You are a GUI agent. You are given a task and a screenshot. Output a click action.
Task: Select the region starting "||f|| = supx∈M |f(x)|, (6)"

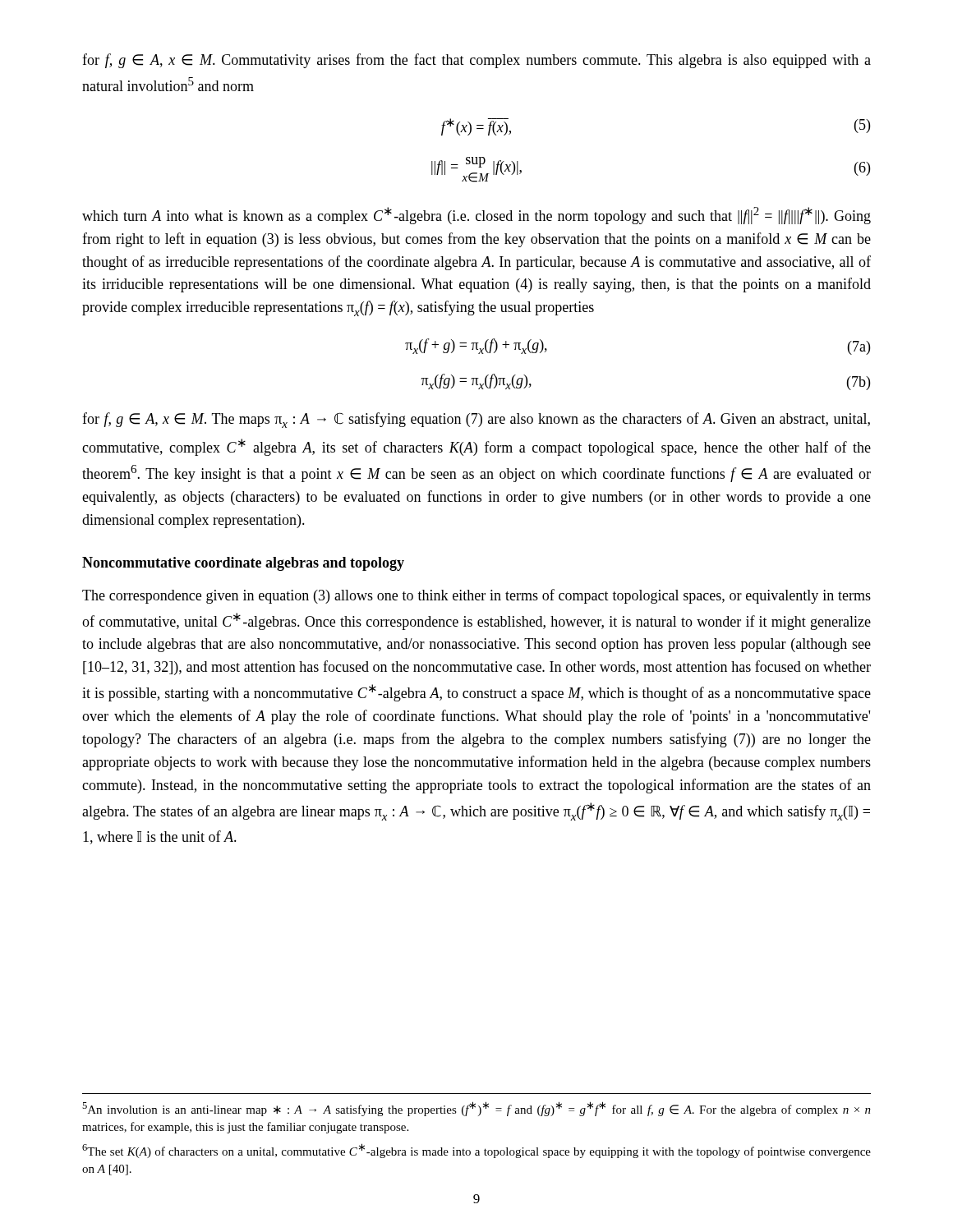[x=476, y=168]
